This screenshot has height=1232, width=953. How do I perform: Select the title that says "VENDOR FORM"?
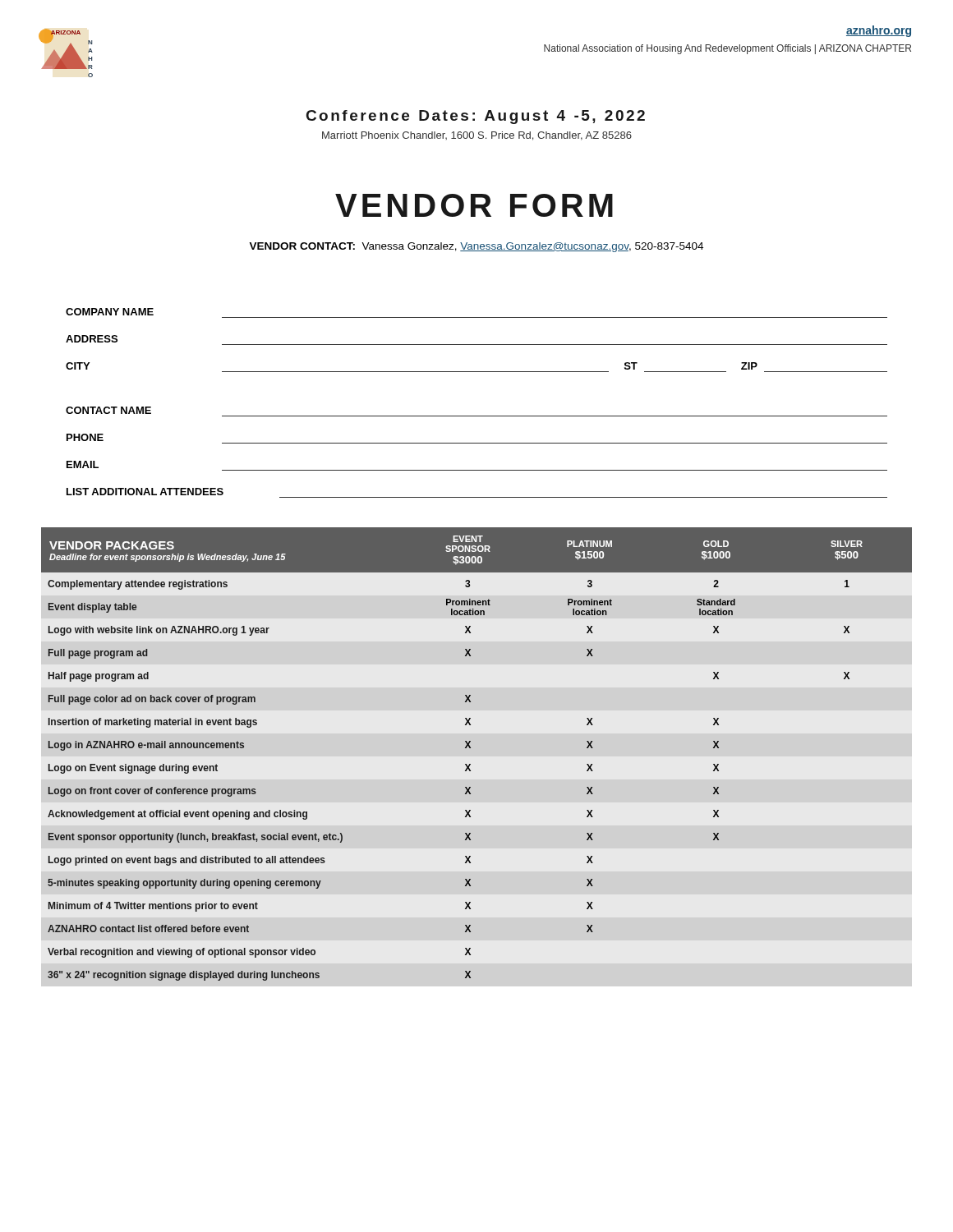click(476, 206)
